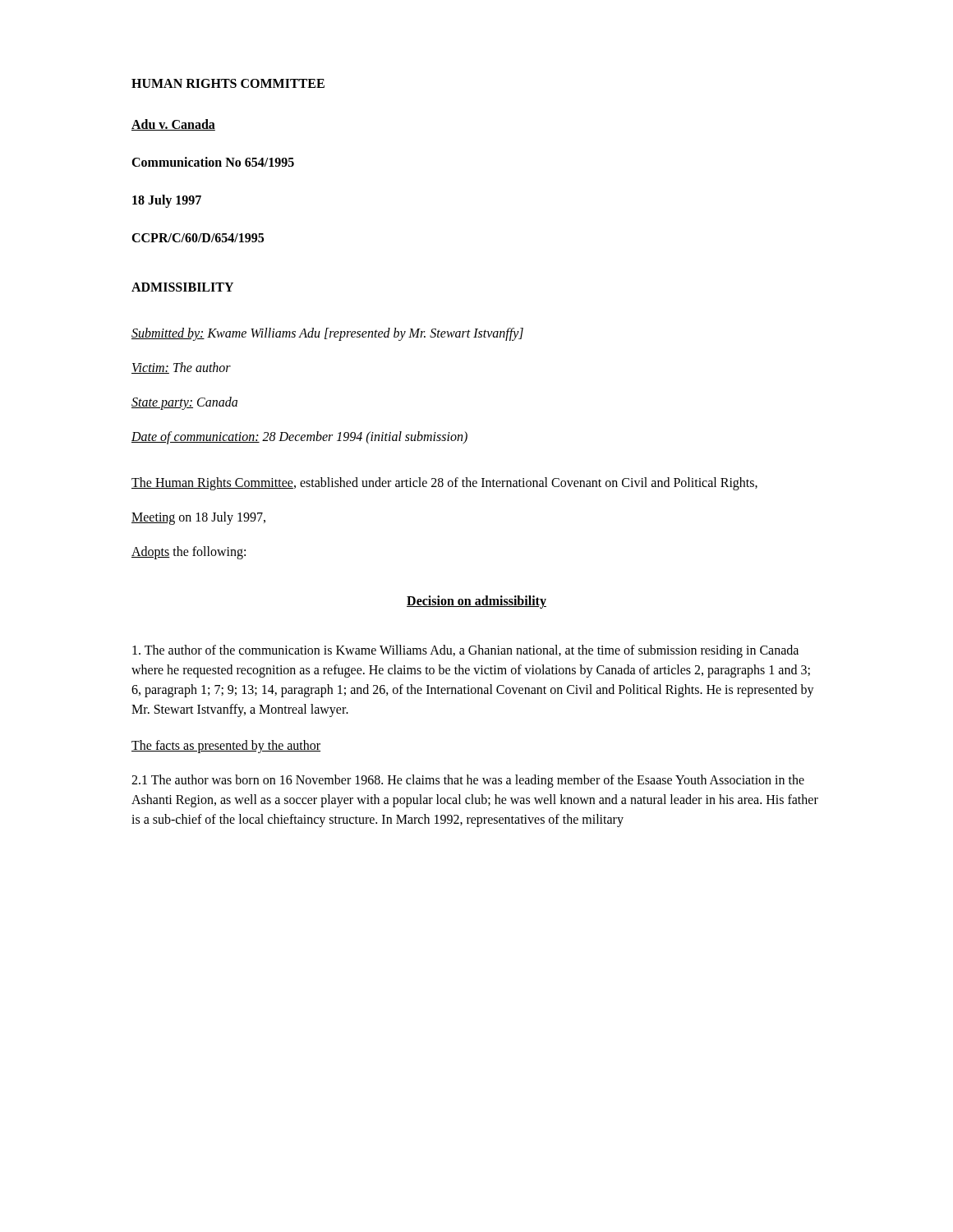Select the region starting "The author of the communication"
Image resolution: width=953 pixels, height=1232 pixels.
tap(476, 680)
